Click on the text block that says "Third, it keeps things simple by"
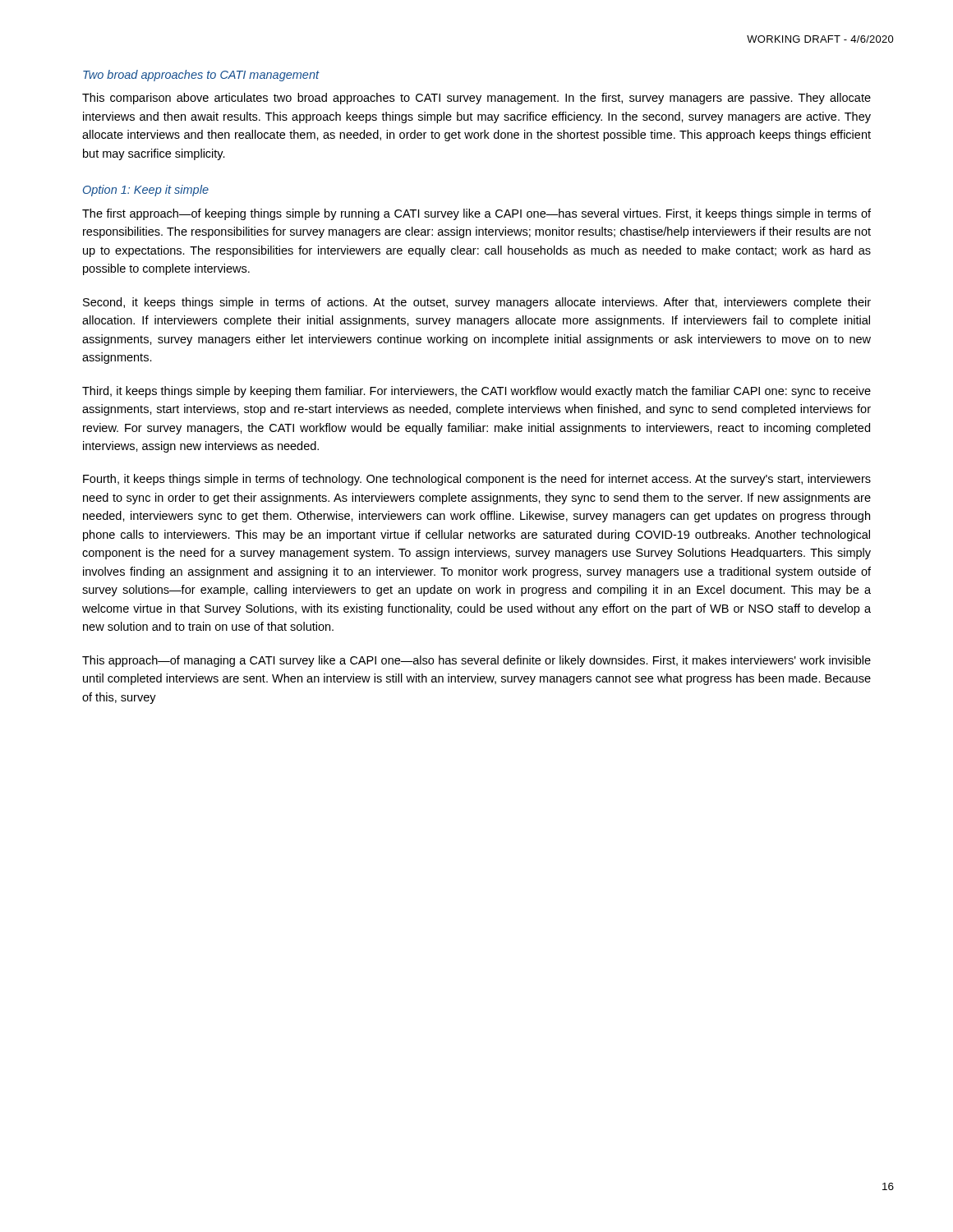This screenshot has height=1232, width=953. (x=476, y=418)
